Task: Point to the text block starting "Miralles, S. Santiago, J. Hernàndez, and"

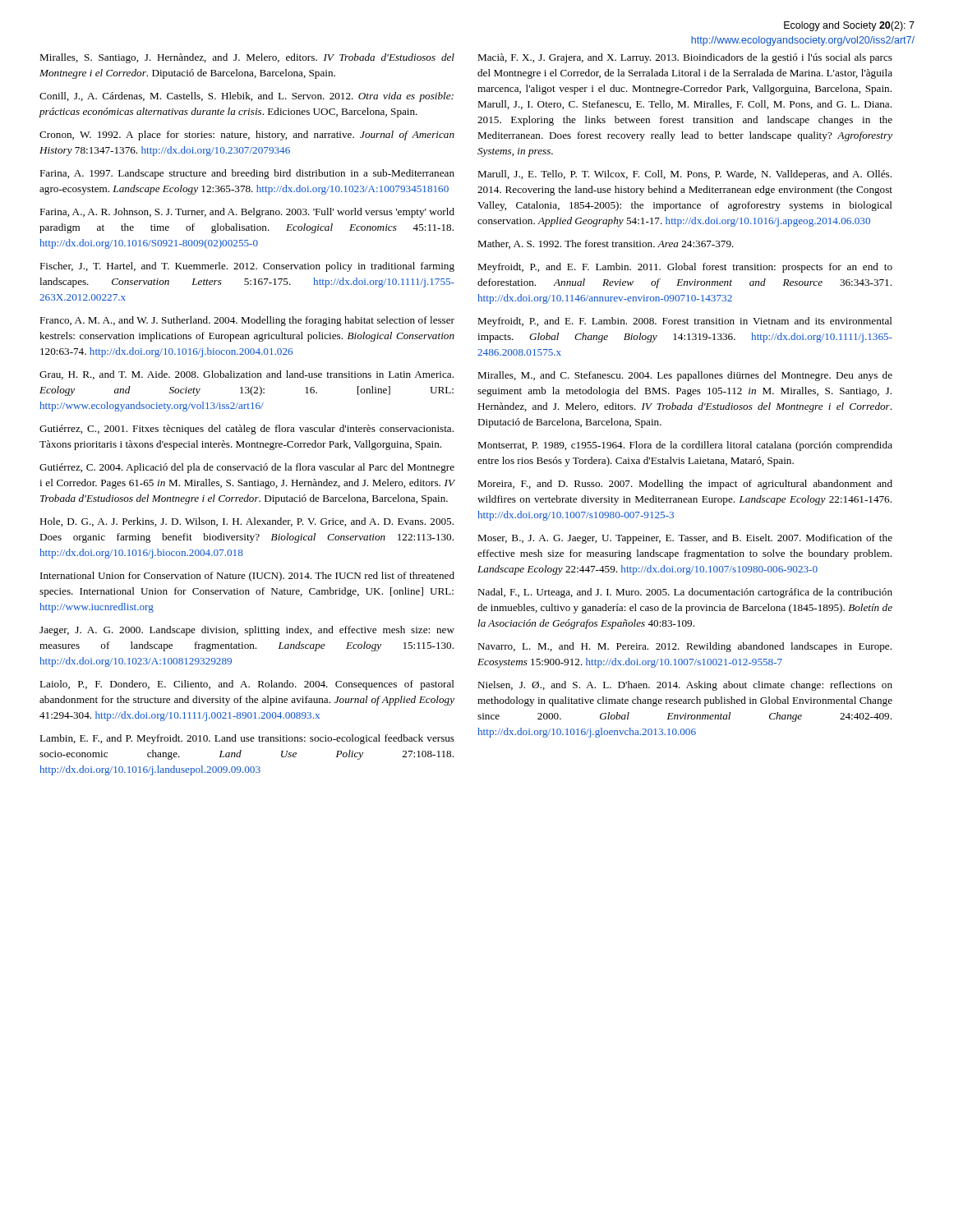Action: (247, 65)
